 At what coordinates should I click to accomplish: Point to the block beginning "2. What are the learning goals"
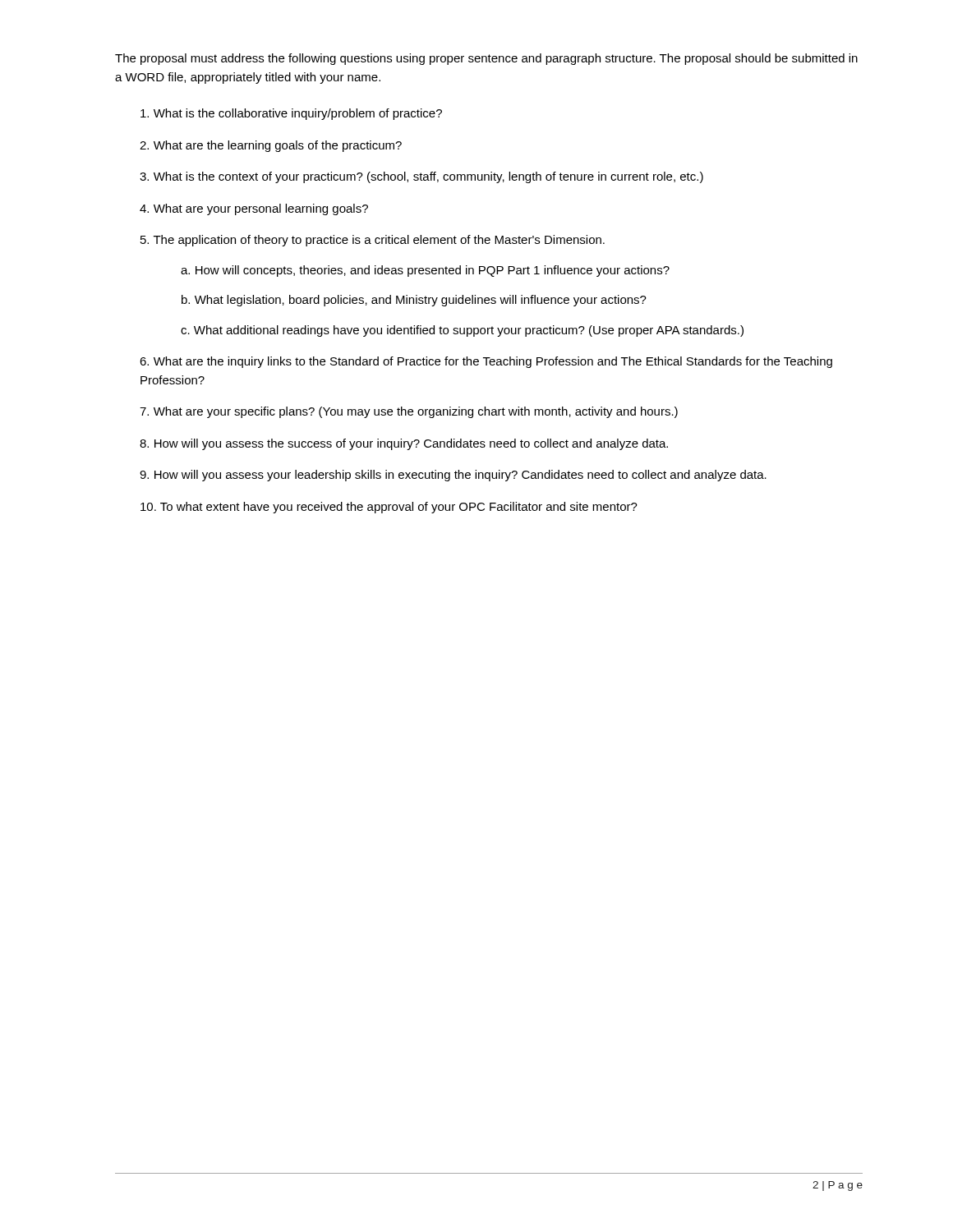[271, 145]
